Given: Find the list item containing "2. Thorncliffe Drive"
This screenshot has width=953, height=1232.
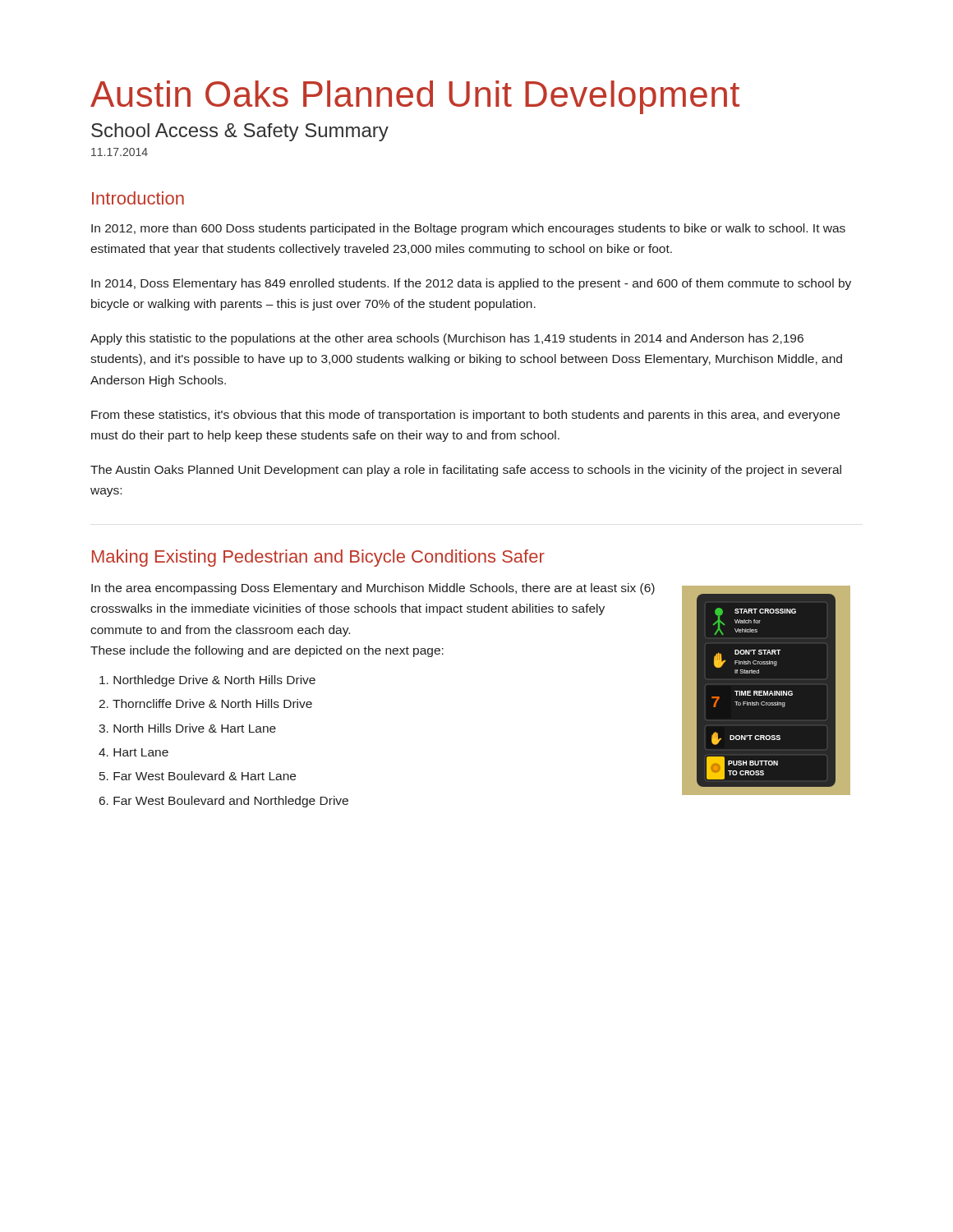Looking at the screenshot, I should point(206,704).
